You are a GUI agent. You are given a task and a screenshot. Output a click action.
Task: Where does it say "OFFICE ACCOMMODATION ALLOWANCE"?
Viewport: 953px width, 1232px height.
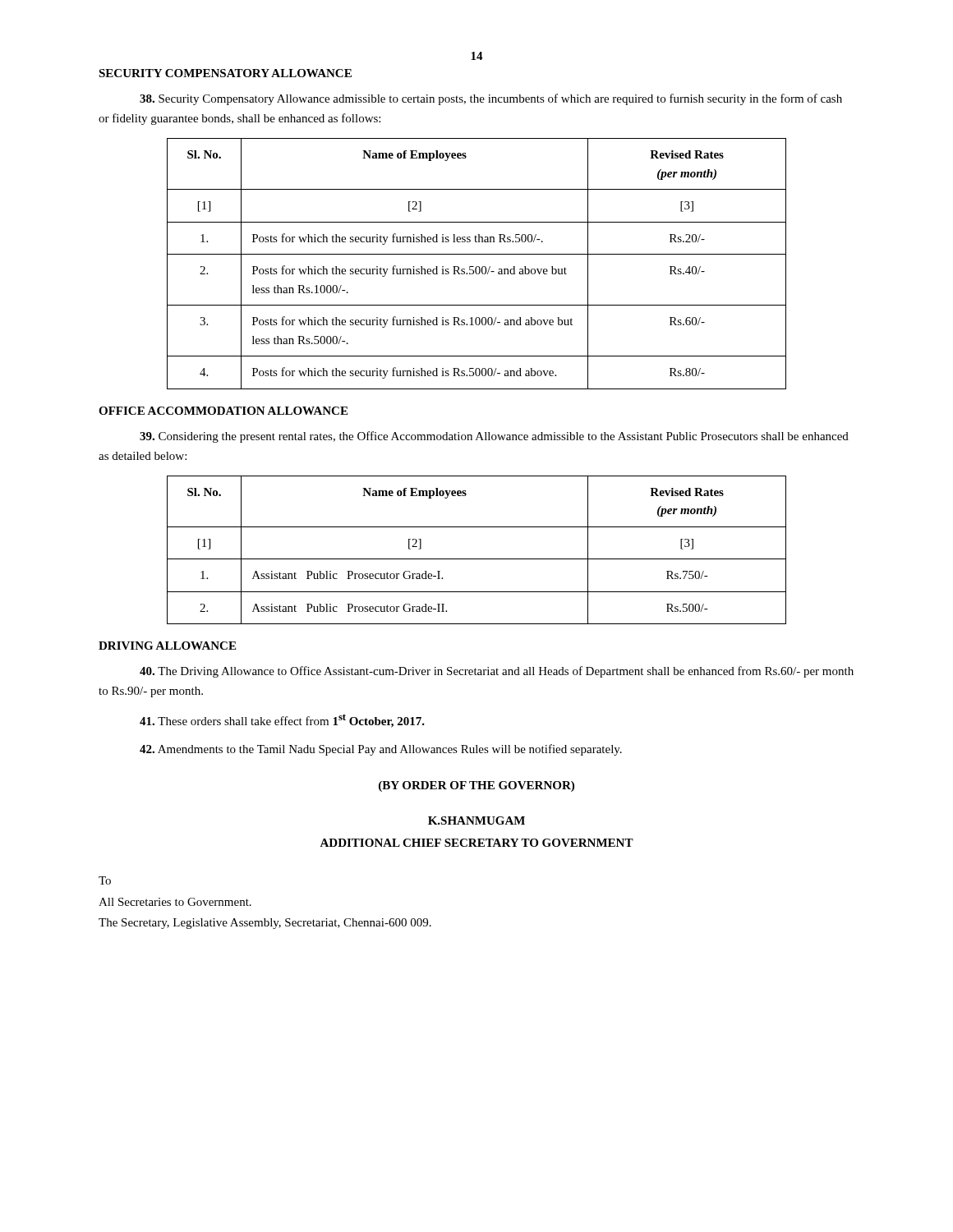[223, 410]
